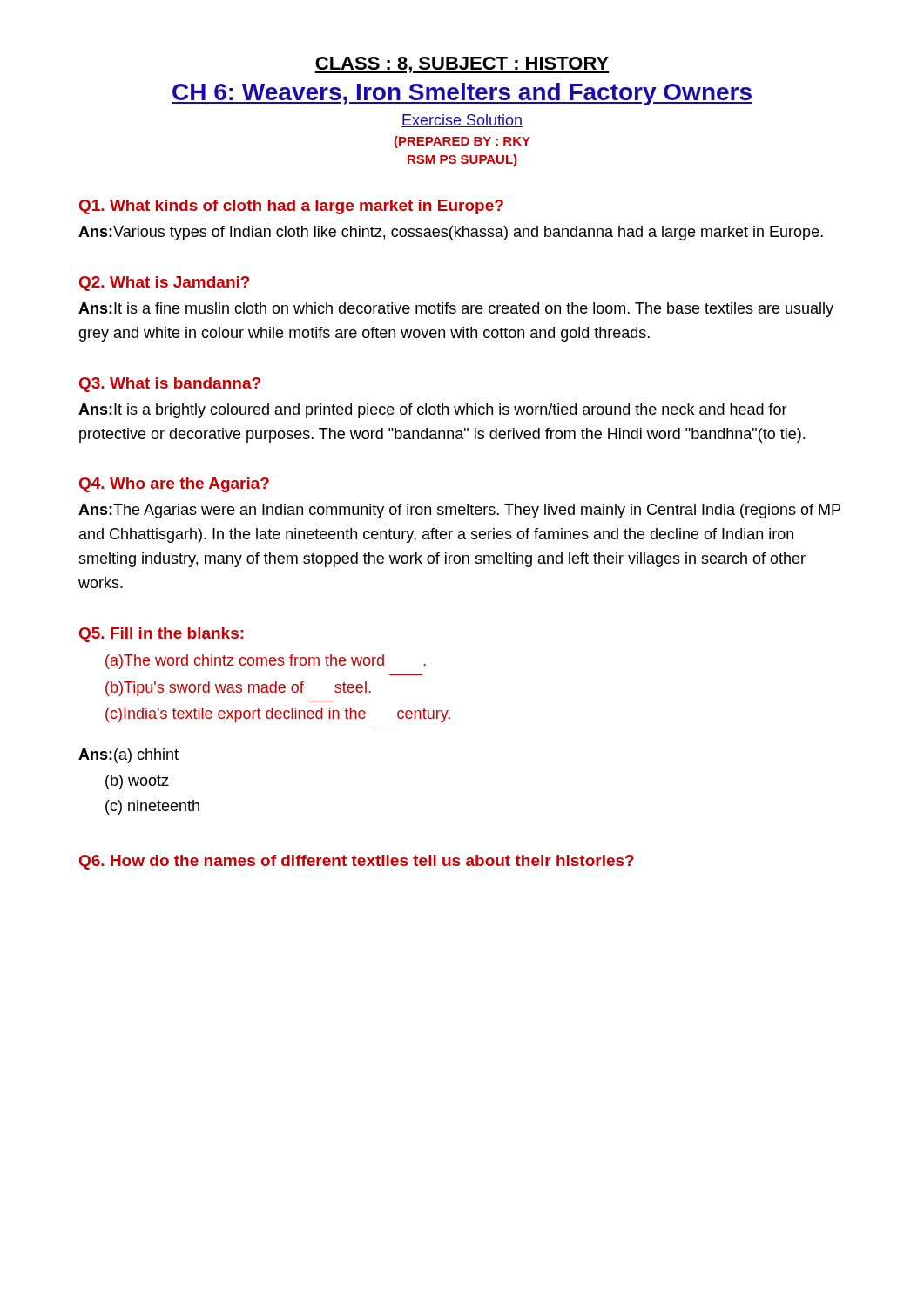Click on the block starting "Q3. What is bandanna?"

coord(170,383)
